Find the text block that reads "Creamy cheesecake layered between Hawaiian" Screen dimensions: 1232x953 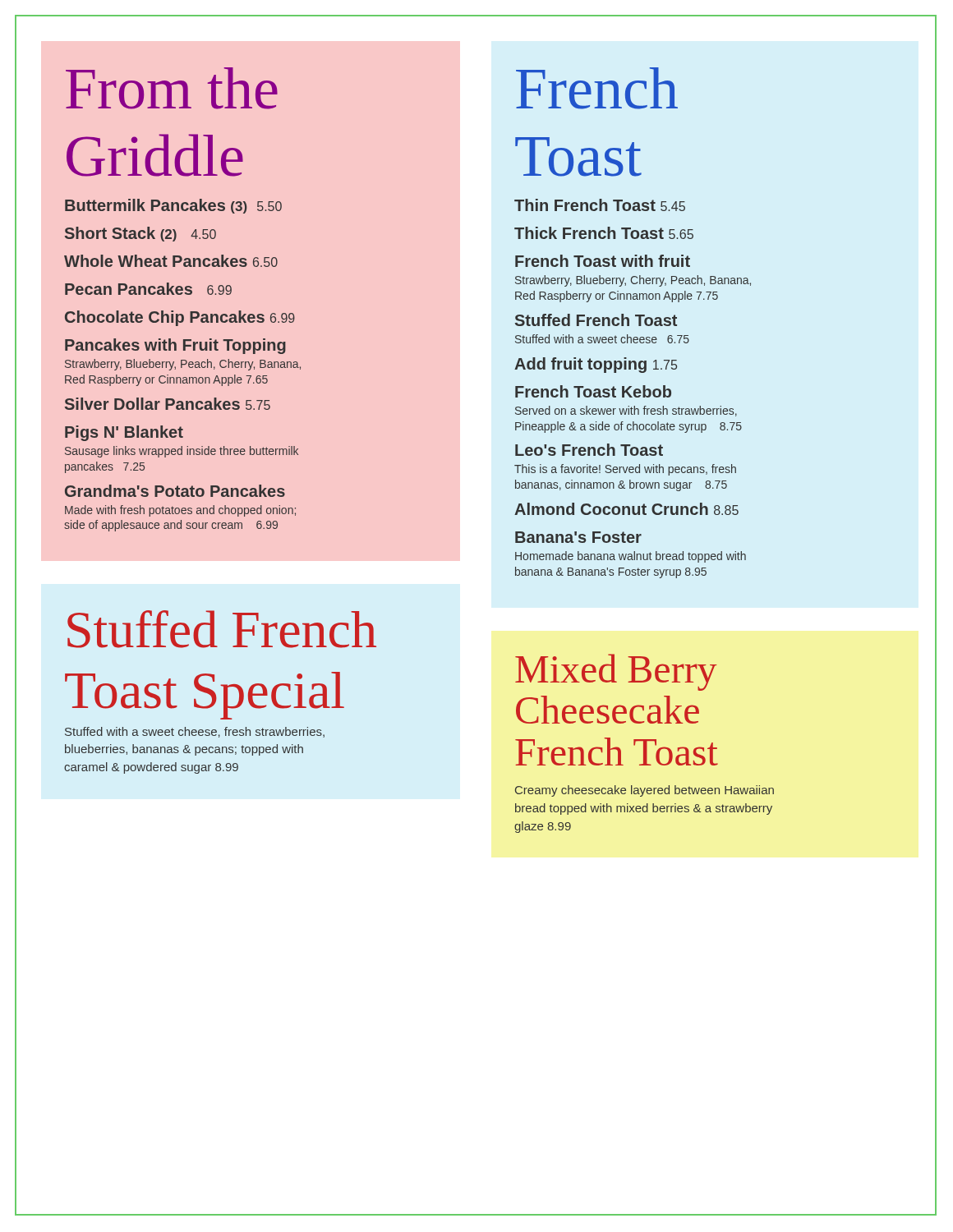tap(644, 808)
